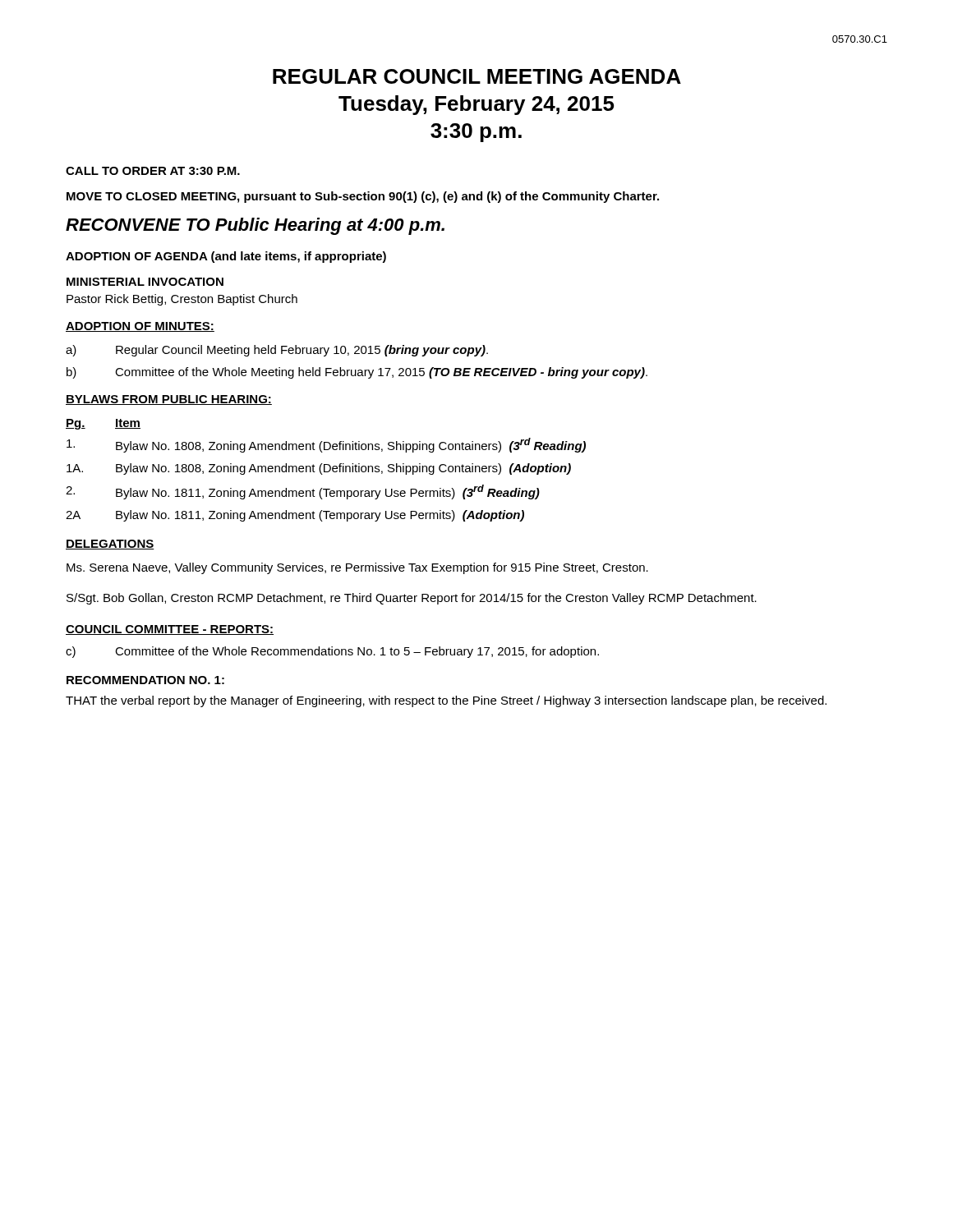Point to the element starting "1A. Bylaw No. 1808, Zoning Amendment"

[x=476, y=468]
